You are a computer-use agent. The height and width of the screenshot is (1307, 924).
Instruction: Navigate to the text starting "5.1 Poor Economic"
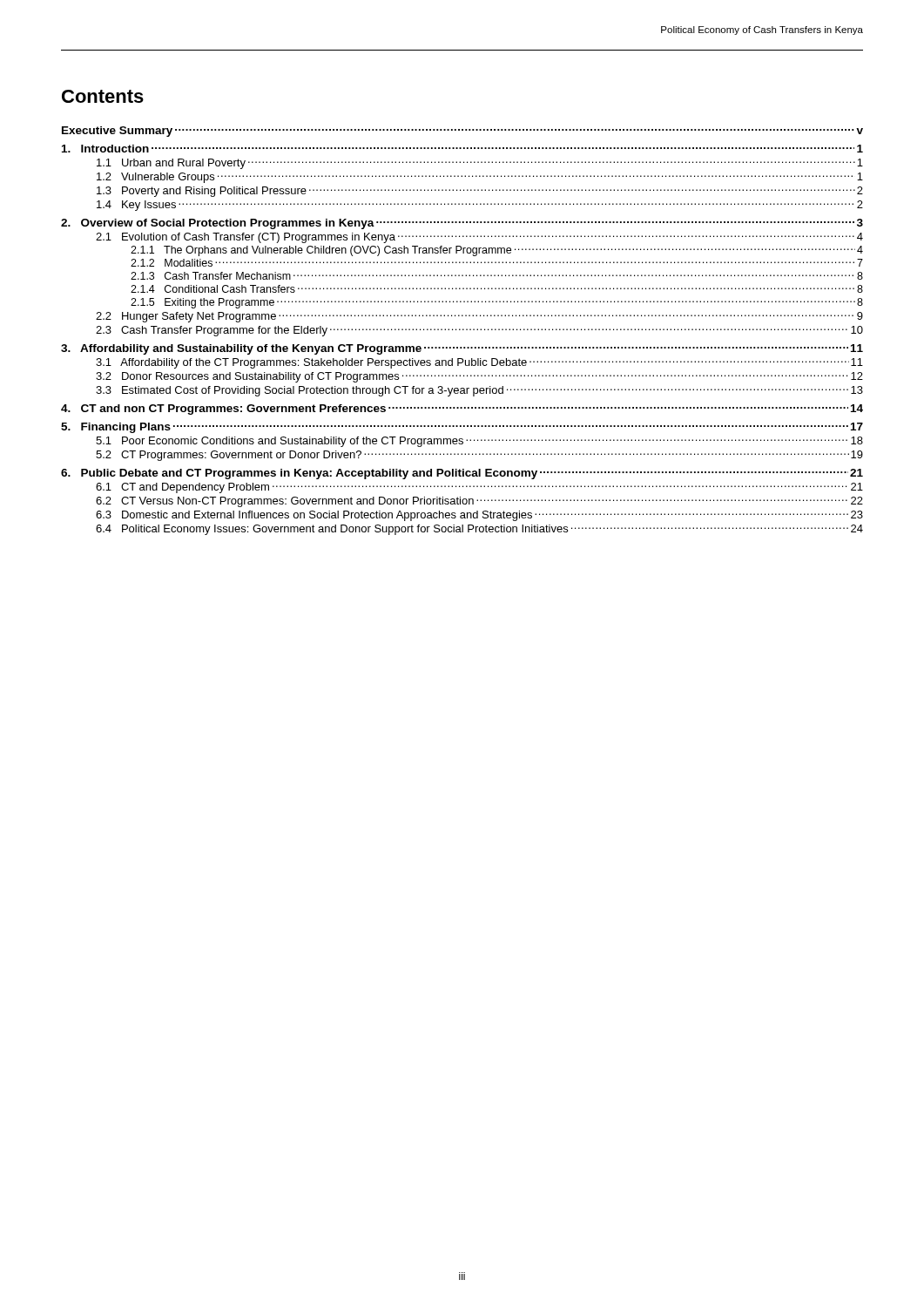click(479, 440)
